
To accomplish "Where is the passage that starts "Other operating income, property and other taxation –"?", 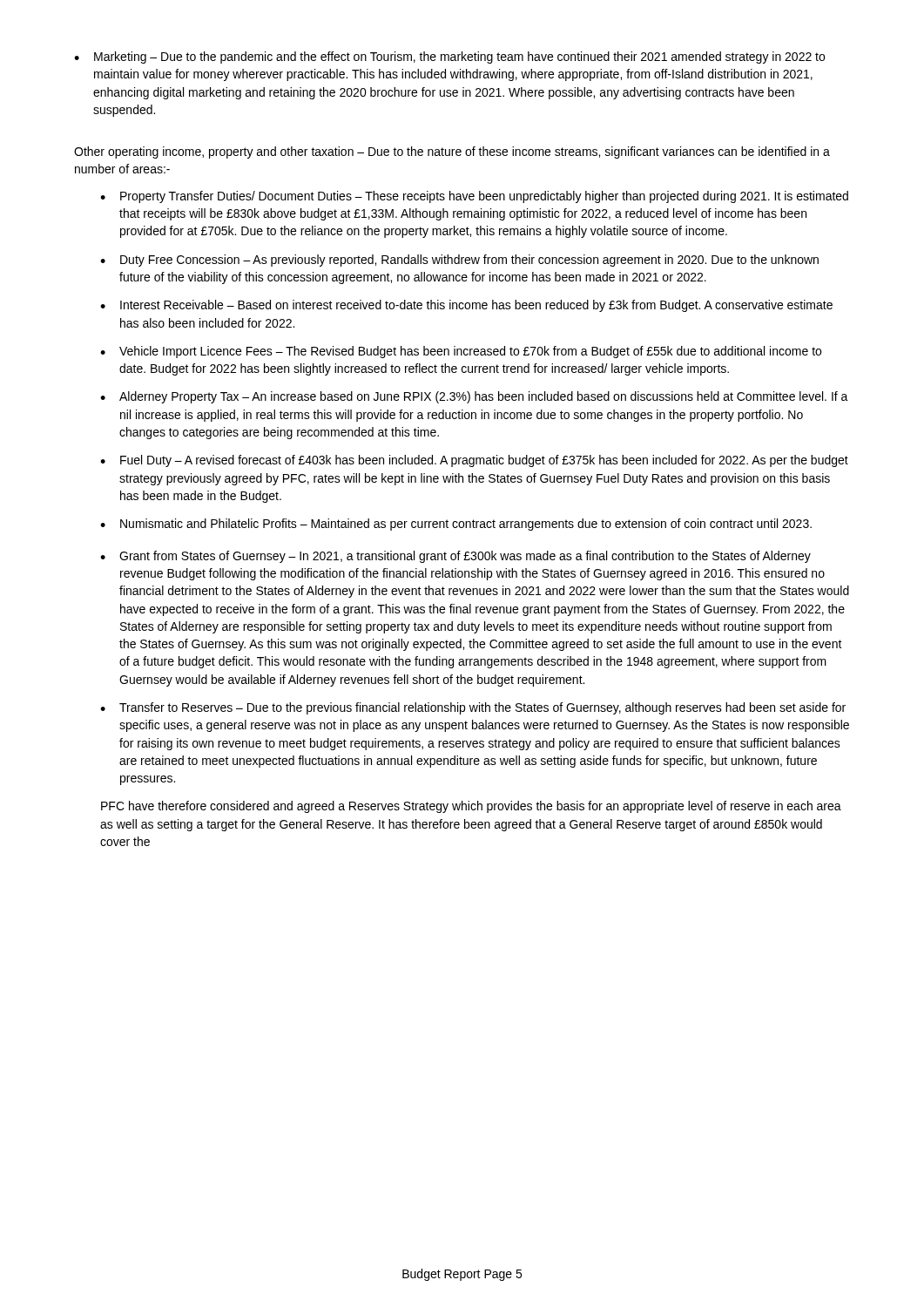I will click(452, 161).
